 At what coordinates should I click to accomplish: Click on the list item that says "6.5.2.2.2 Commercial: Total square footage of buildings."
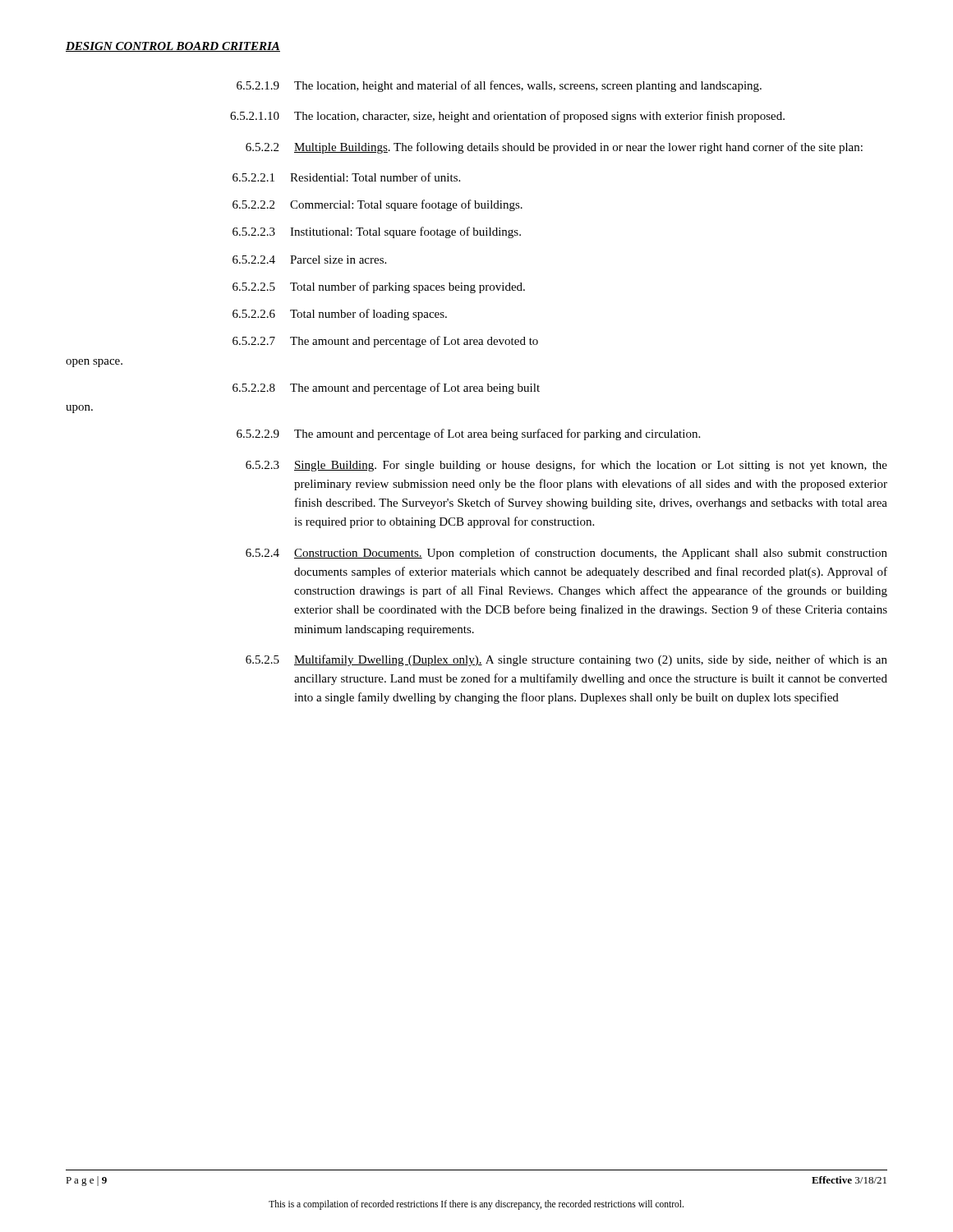click(x=518, y=205)
